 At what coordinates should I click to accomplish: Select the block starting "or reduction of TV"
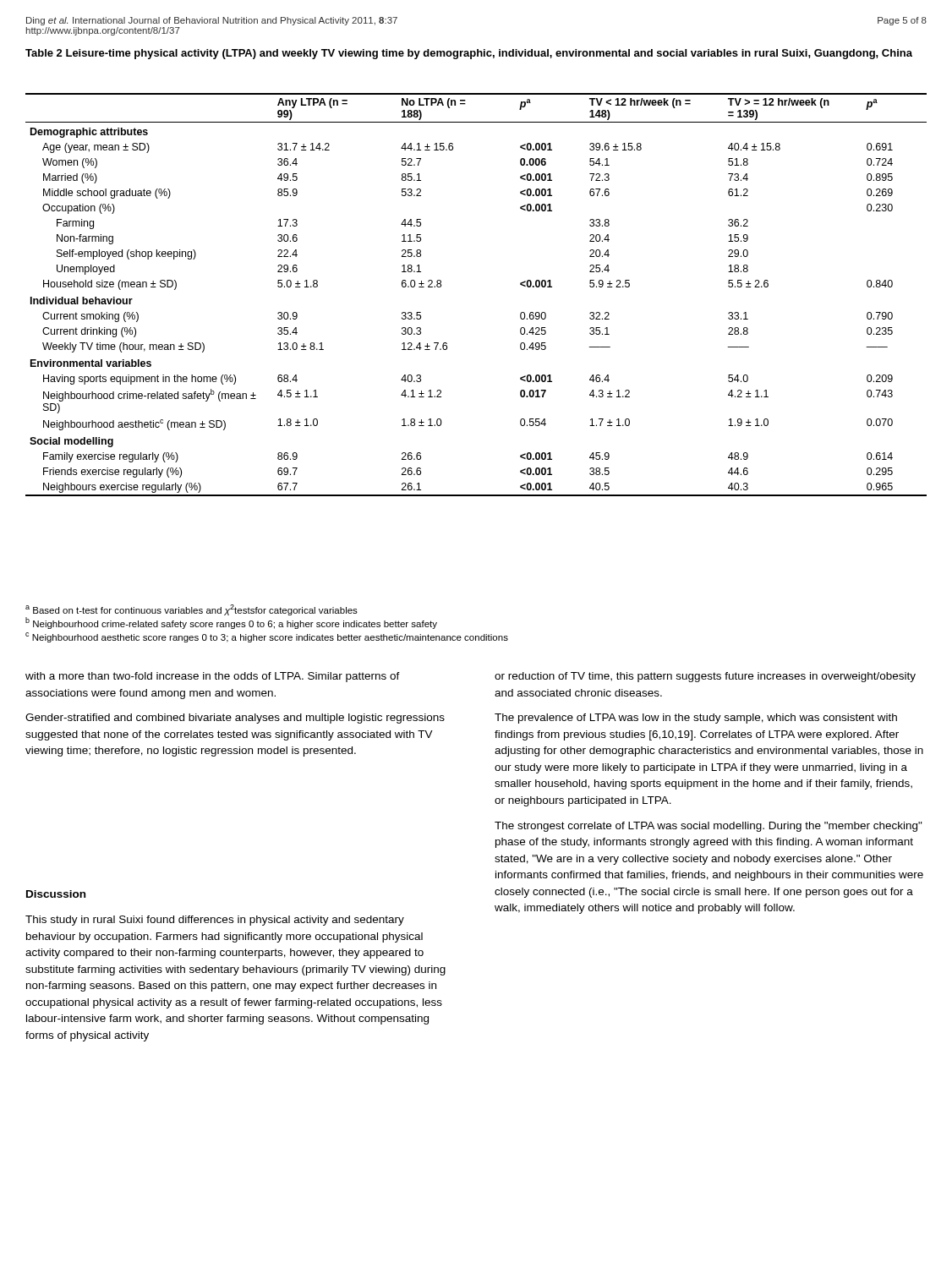click(x=710, y=792)
